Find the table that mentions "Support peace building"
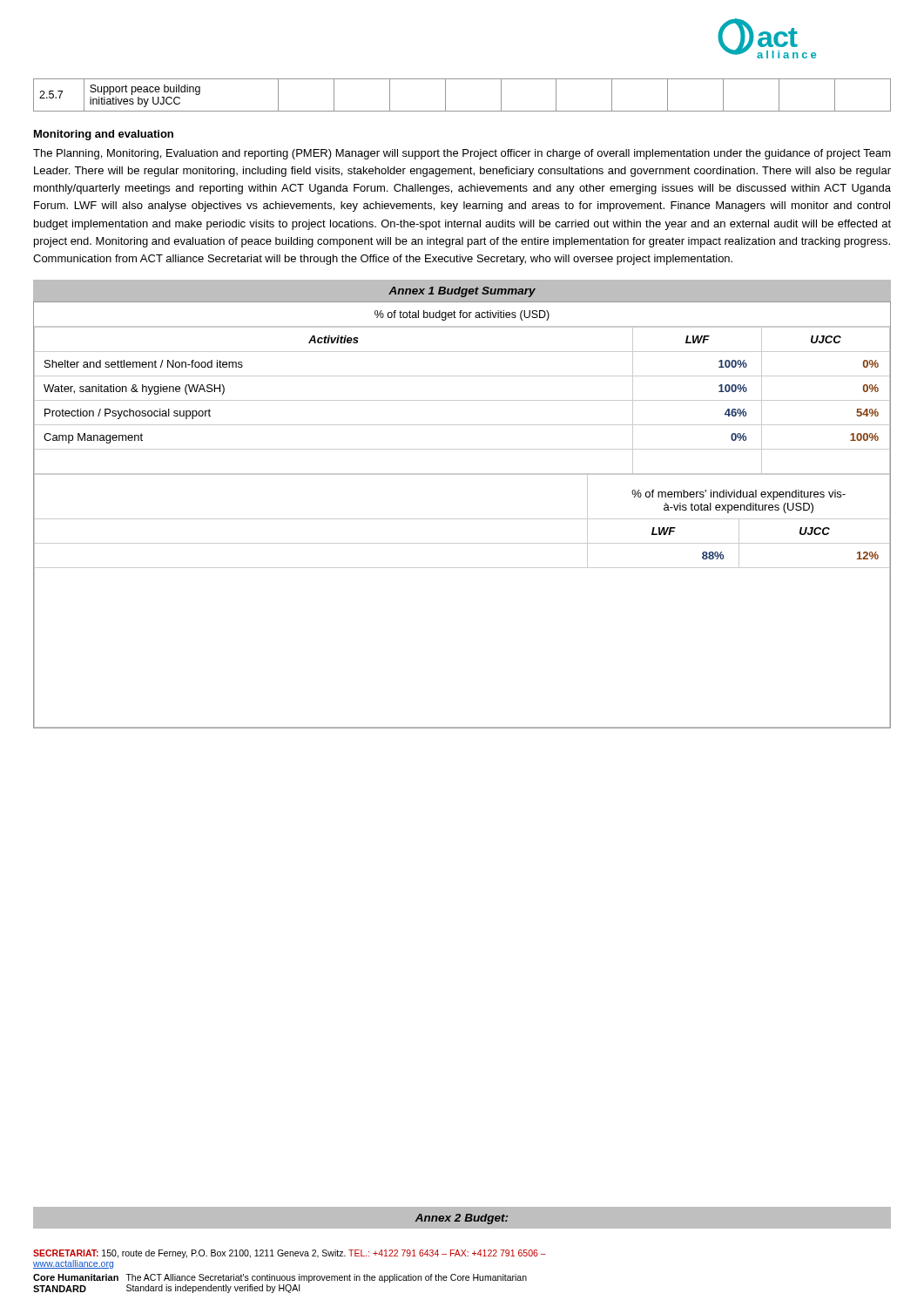Image resolution: width=924 pixels, height=1307 pixels. tap(462, 95)
